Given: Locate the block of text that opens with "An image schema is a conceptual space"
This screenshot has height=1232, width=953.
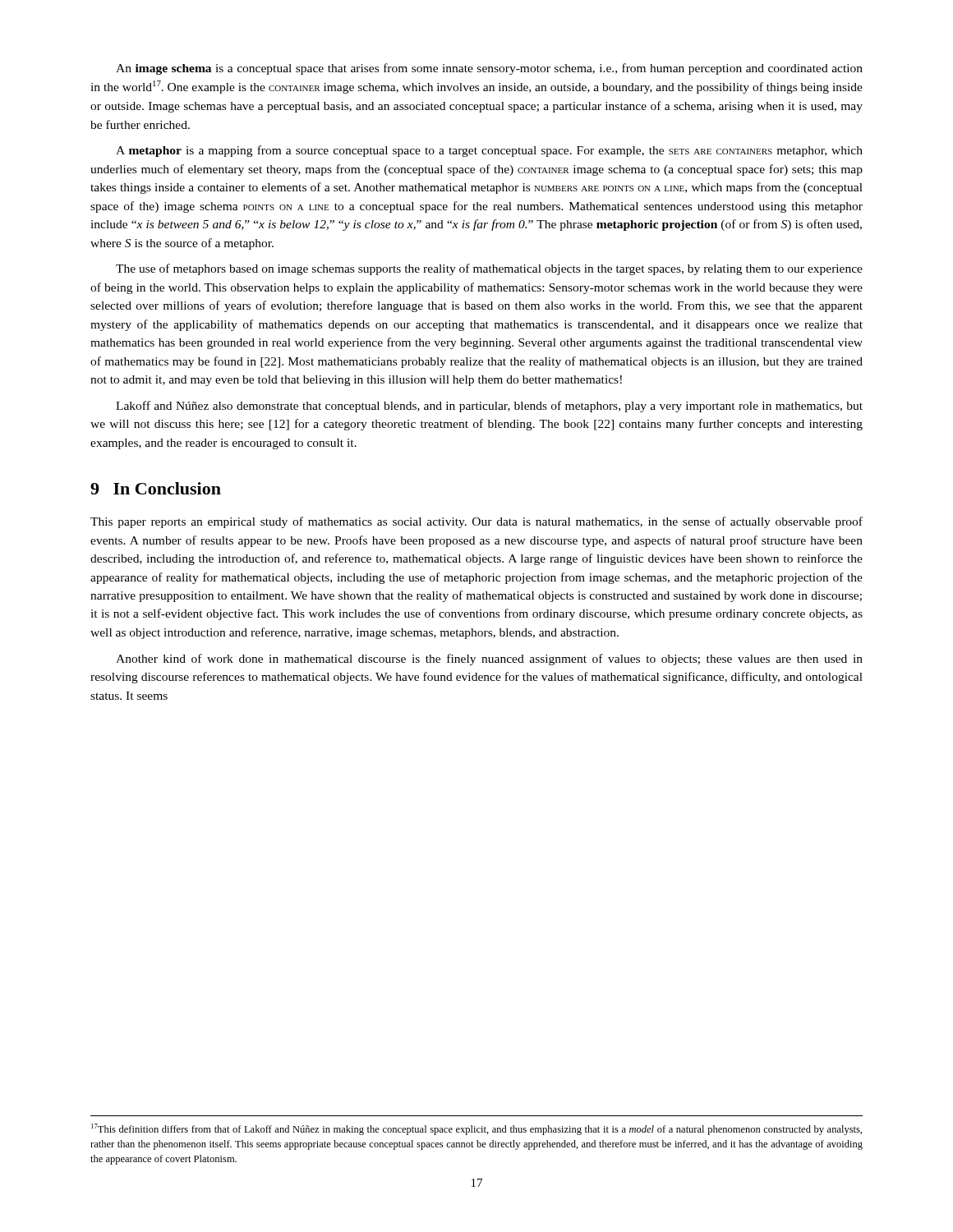Looking at the screenshot, I should pyautogui.click(x=476, y=97).
